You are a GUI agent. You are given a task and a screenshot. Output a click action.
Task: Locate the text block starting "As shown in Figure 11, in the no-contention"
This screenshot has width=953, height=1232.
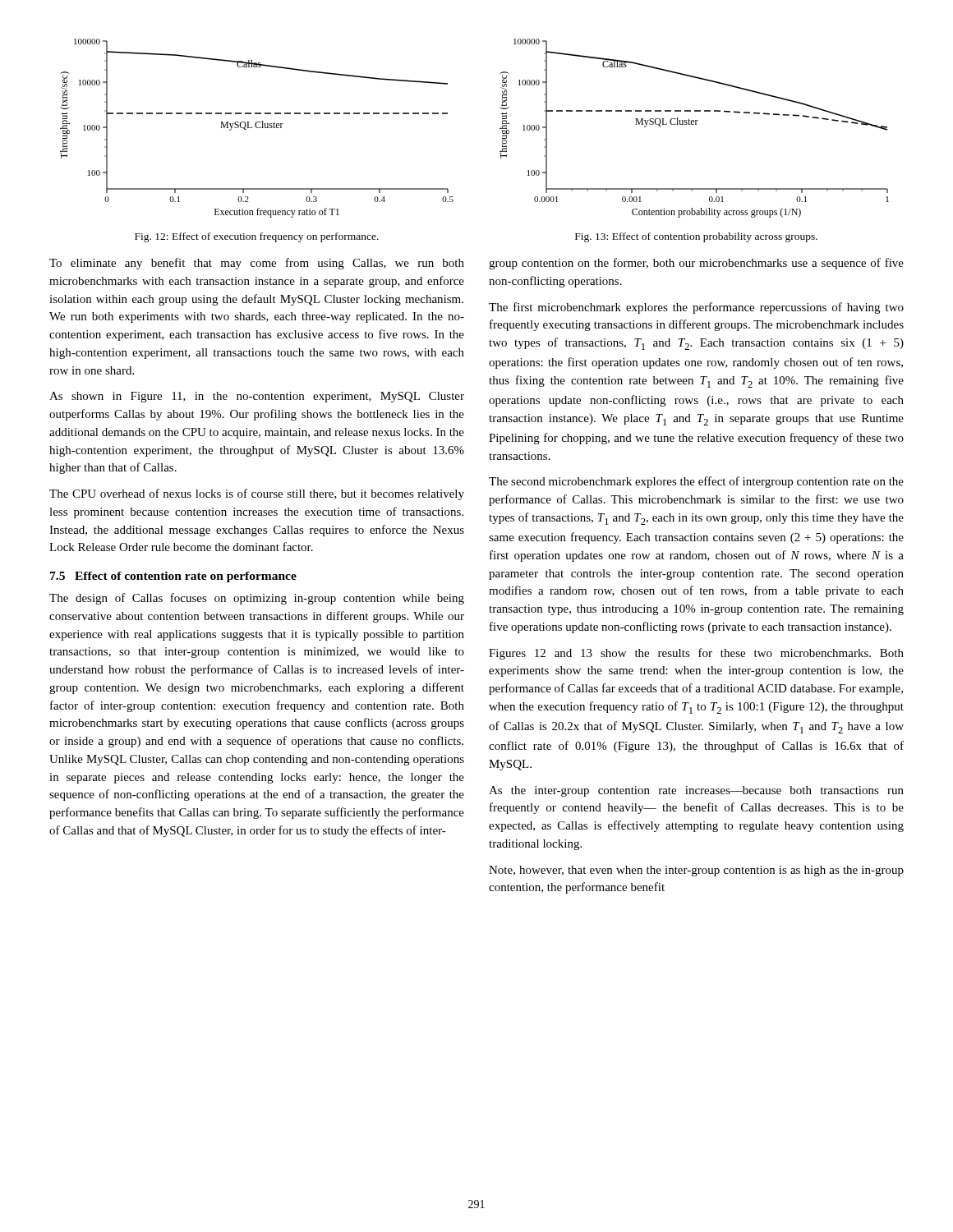coord(257,432)
